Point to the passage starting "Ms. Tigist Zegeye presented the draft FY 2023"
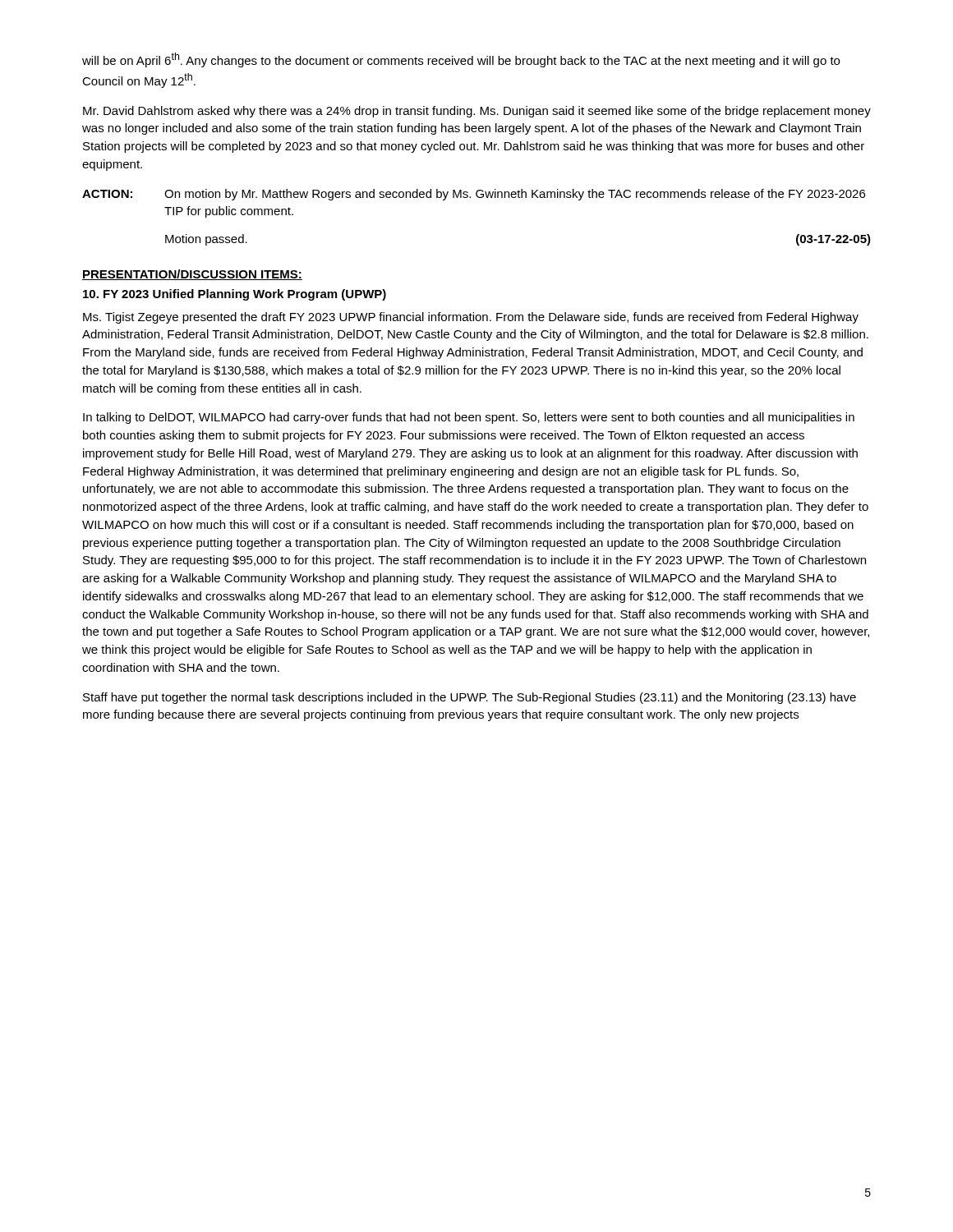Viewport: 953px width, 1232px height. 476,352
